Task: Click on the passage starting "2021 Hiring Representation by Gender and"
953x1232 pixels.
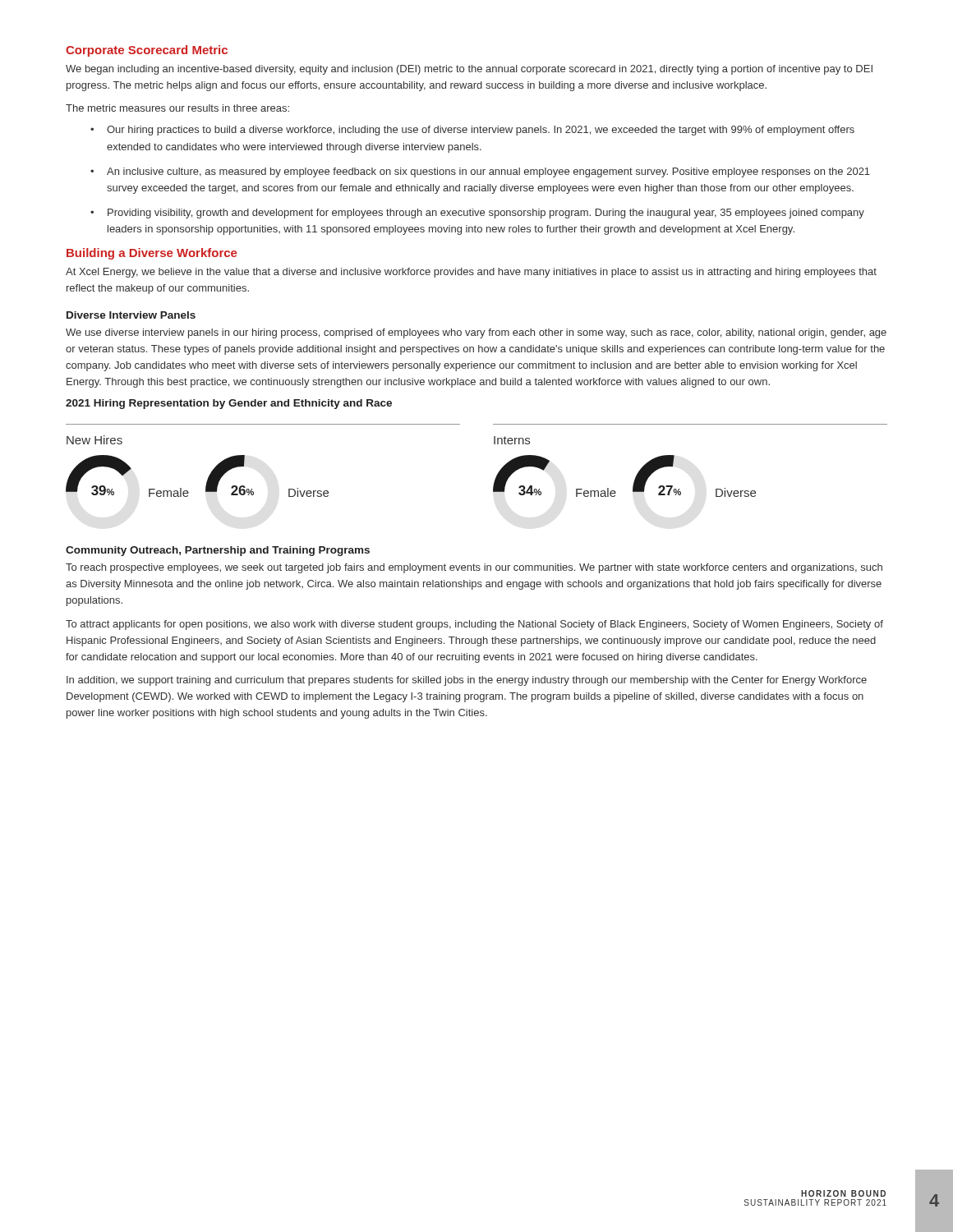Action: (x=229, y=404)
